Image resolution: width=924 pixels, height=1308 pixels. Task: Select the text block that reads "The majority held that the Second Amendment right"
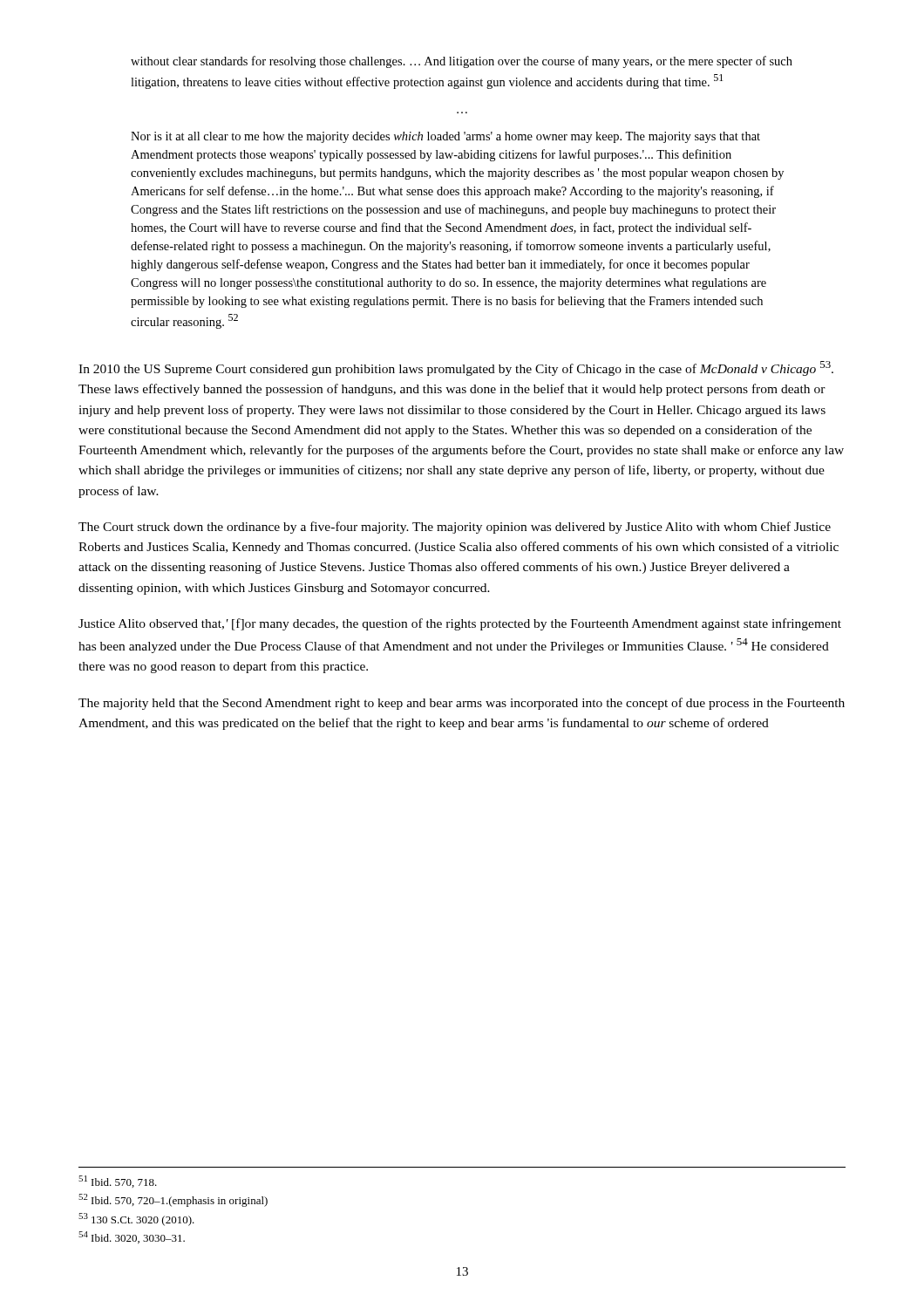(x=462, y=712)
